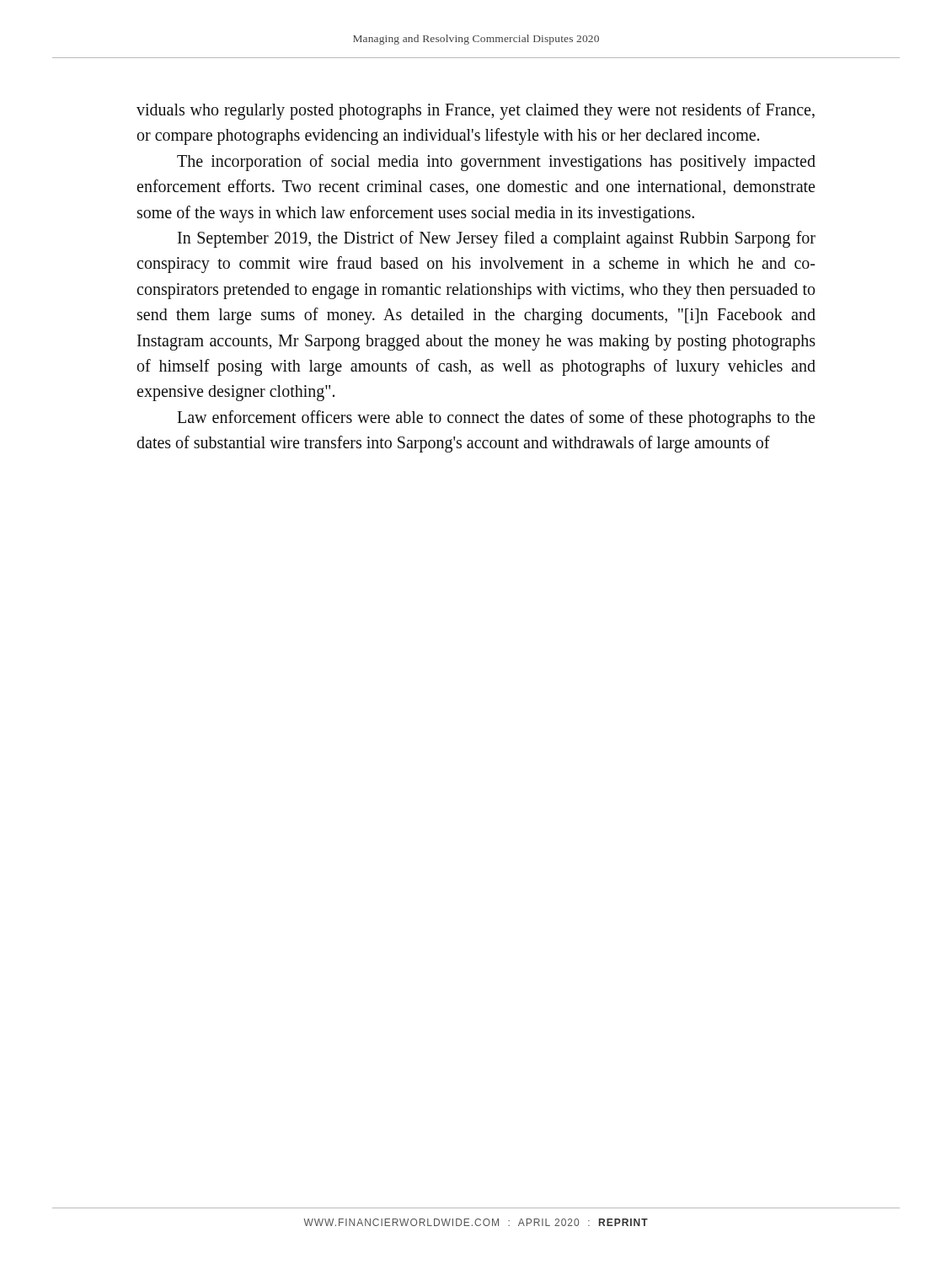Click on the block starting "In September 2019, the District of New Jersey"

[x=476, y=315]
